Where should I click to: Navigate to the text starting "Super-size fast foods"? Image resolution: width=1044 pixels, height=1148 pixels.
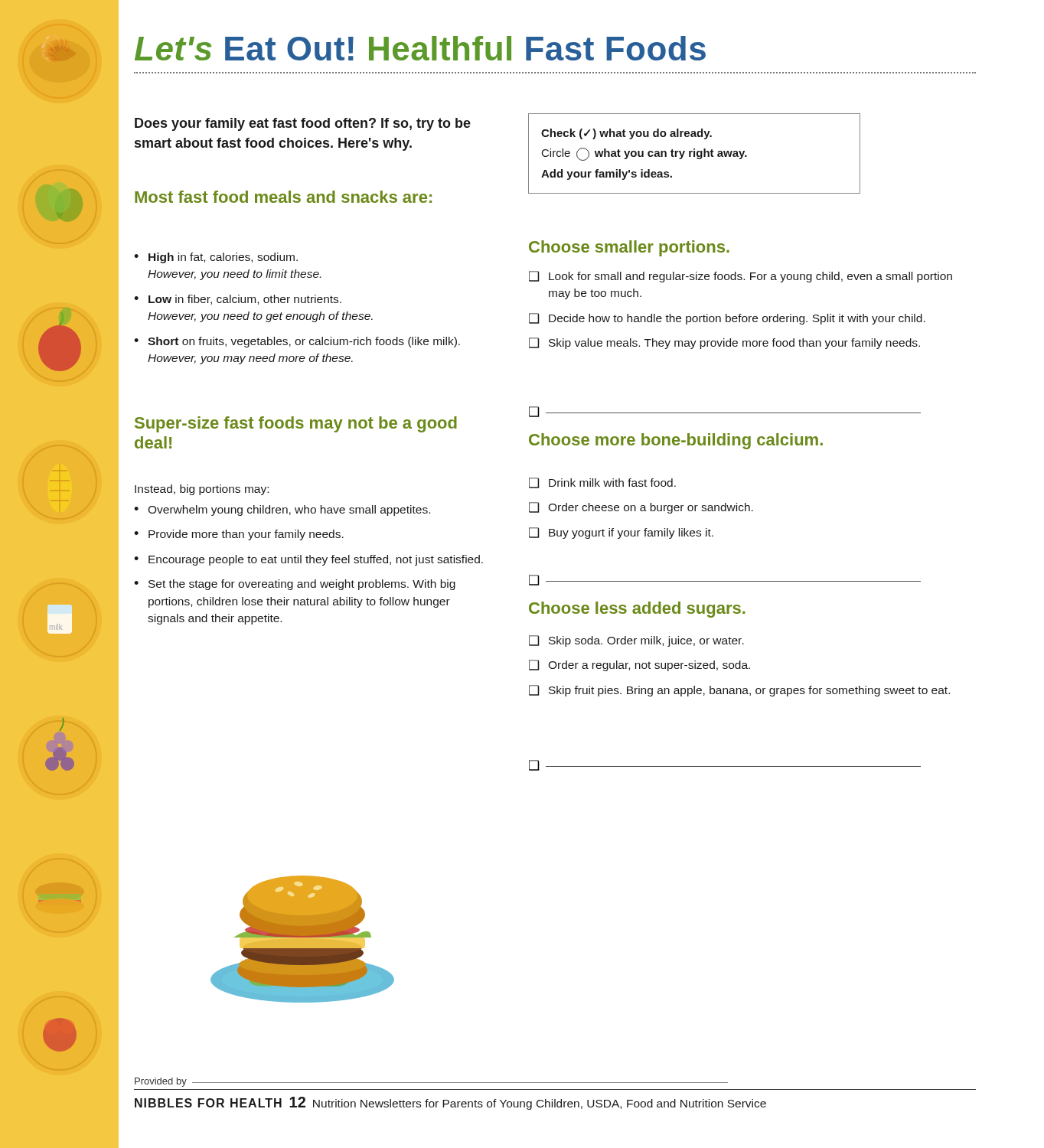pos(306,433)
